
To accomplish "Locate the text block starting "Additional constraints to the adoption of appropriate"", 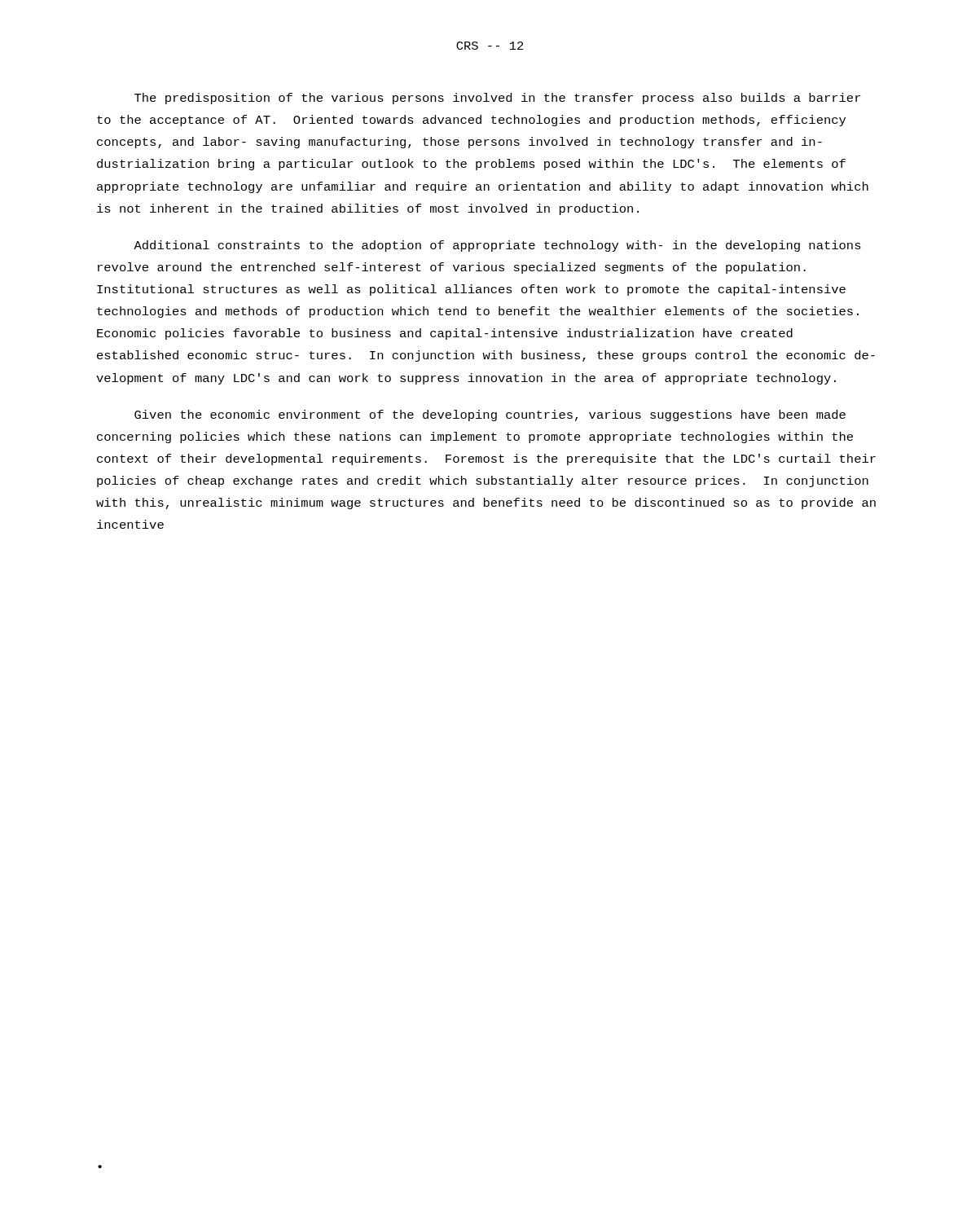I will tap(490, 313).
